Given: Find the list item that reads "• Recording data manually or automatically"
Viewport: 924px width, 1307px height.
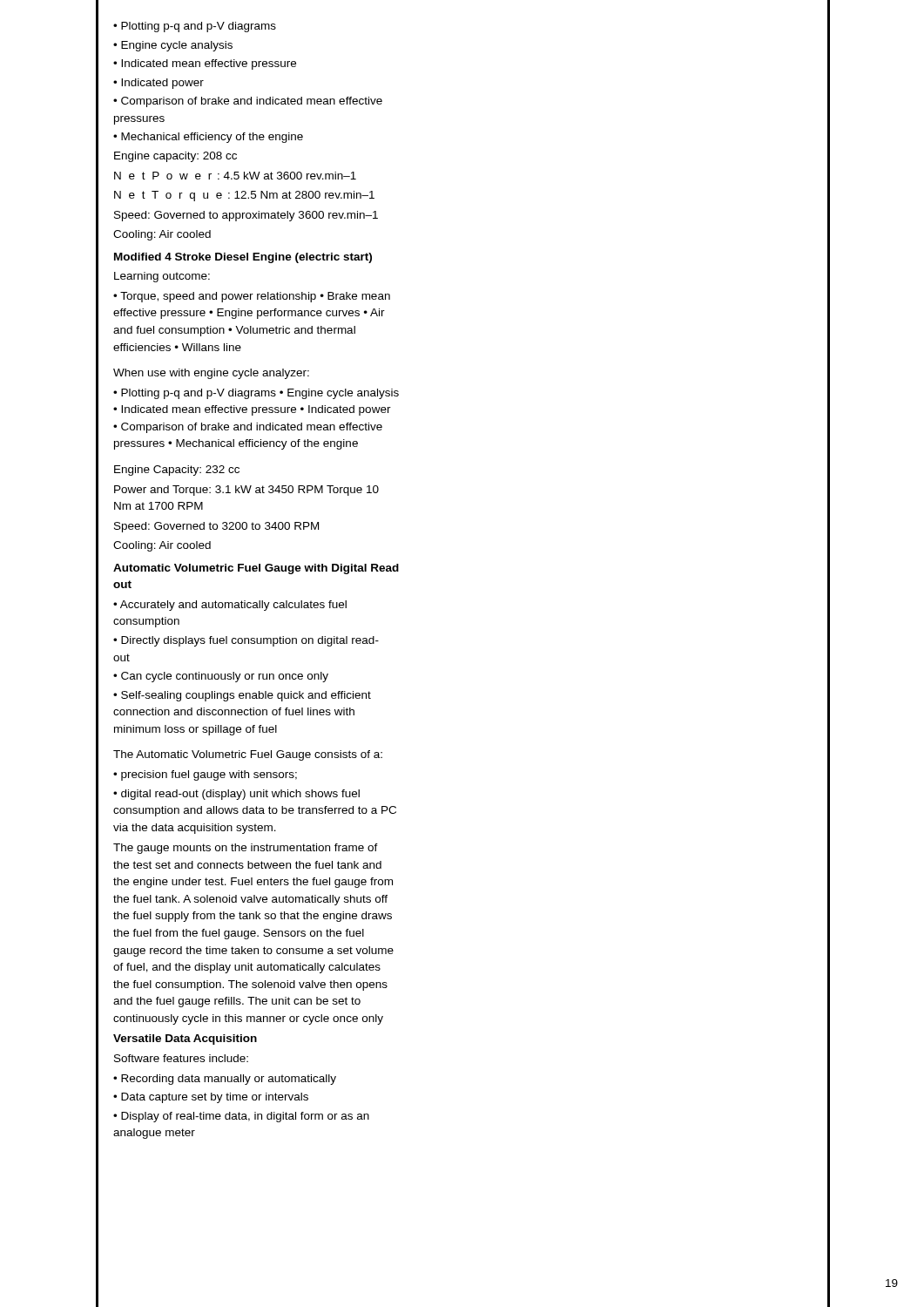Looking at the screenshot, I should click(225, 1078).
